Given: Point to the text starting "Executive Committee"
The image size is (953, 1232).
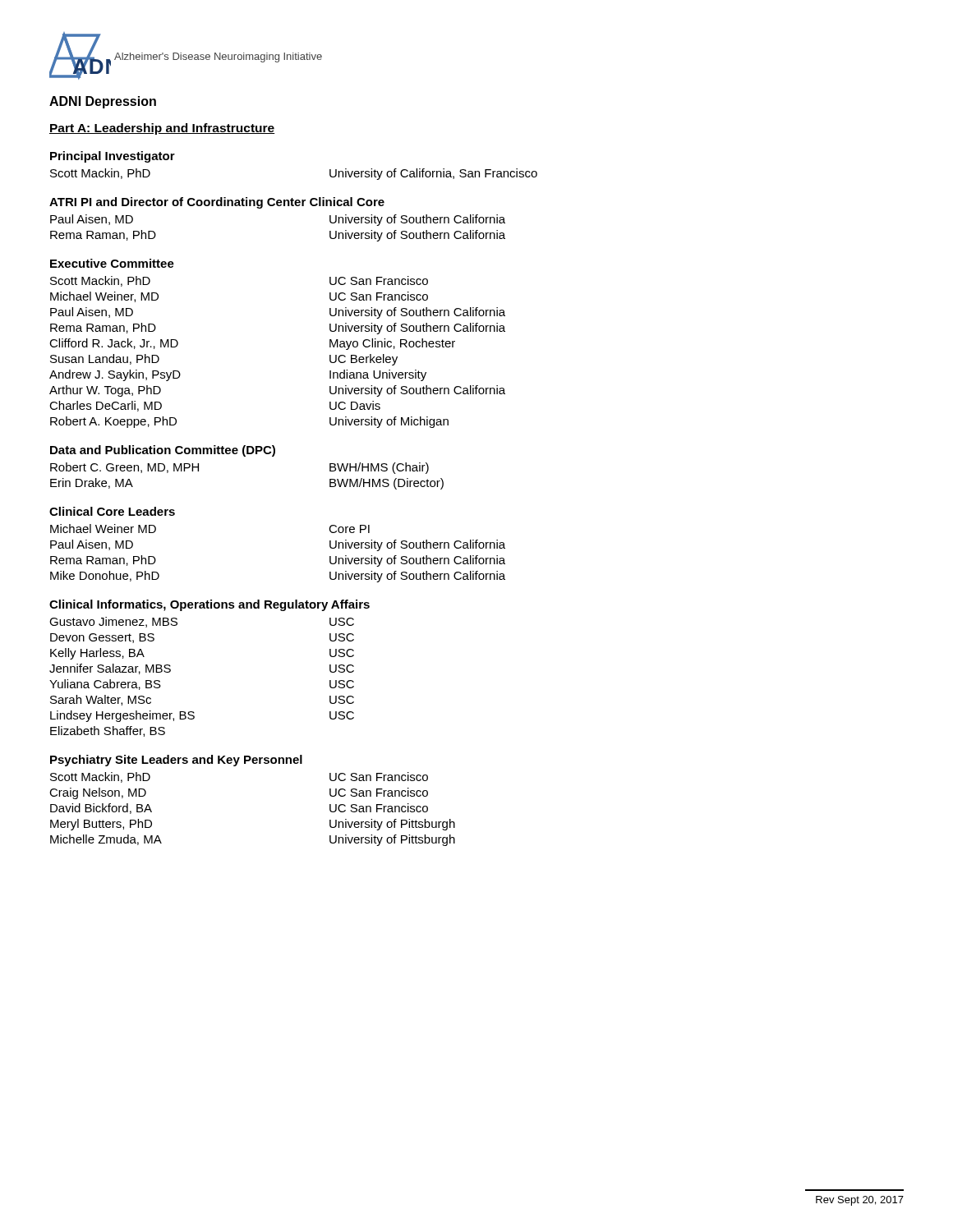Looking at the screenshot, I should tap(112, 263).
